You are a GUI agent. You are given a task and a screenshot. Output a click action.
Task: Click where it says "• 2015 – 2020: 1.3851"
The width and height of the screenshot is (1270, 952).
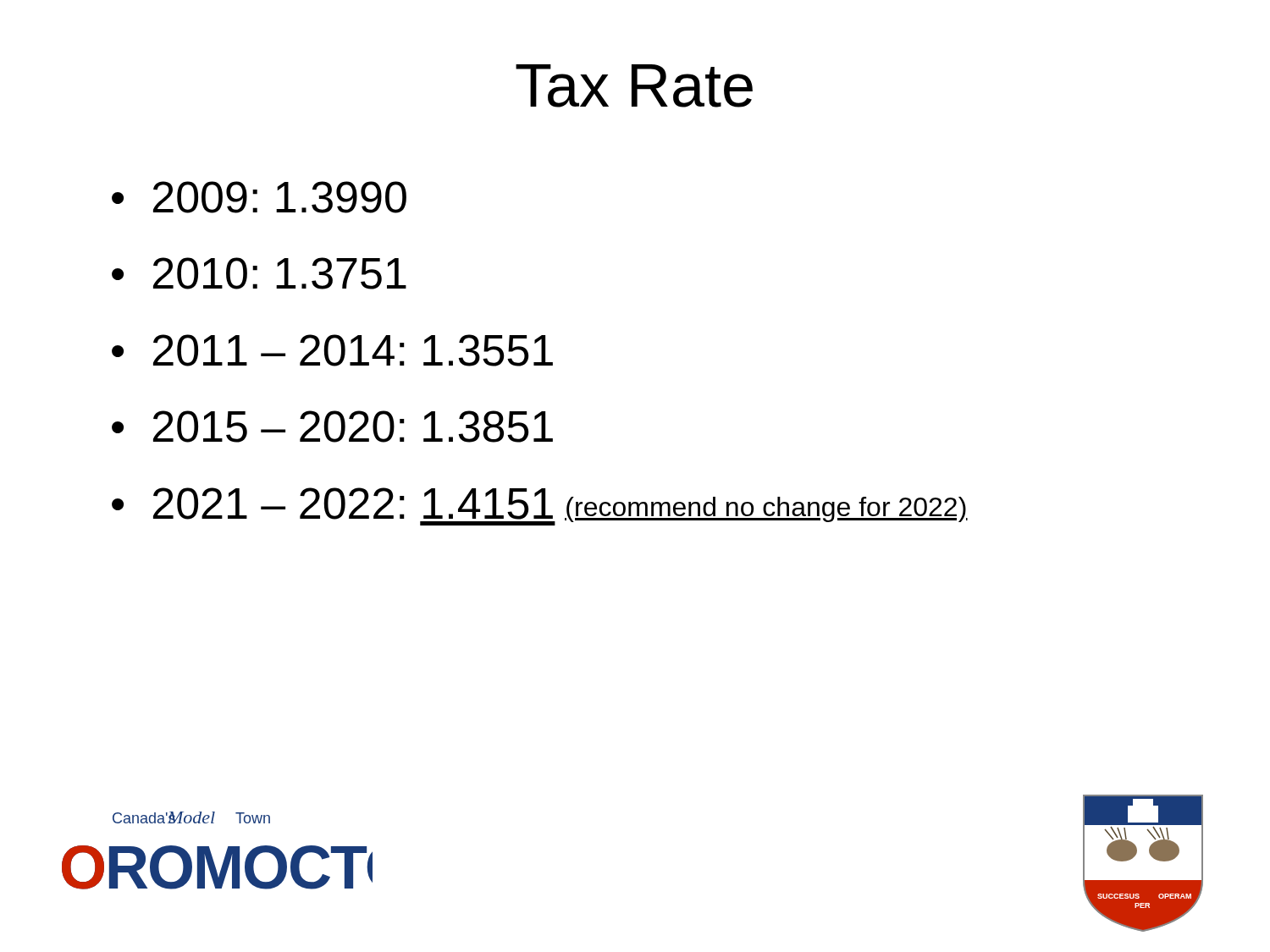[x=332, y=427]
